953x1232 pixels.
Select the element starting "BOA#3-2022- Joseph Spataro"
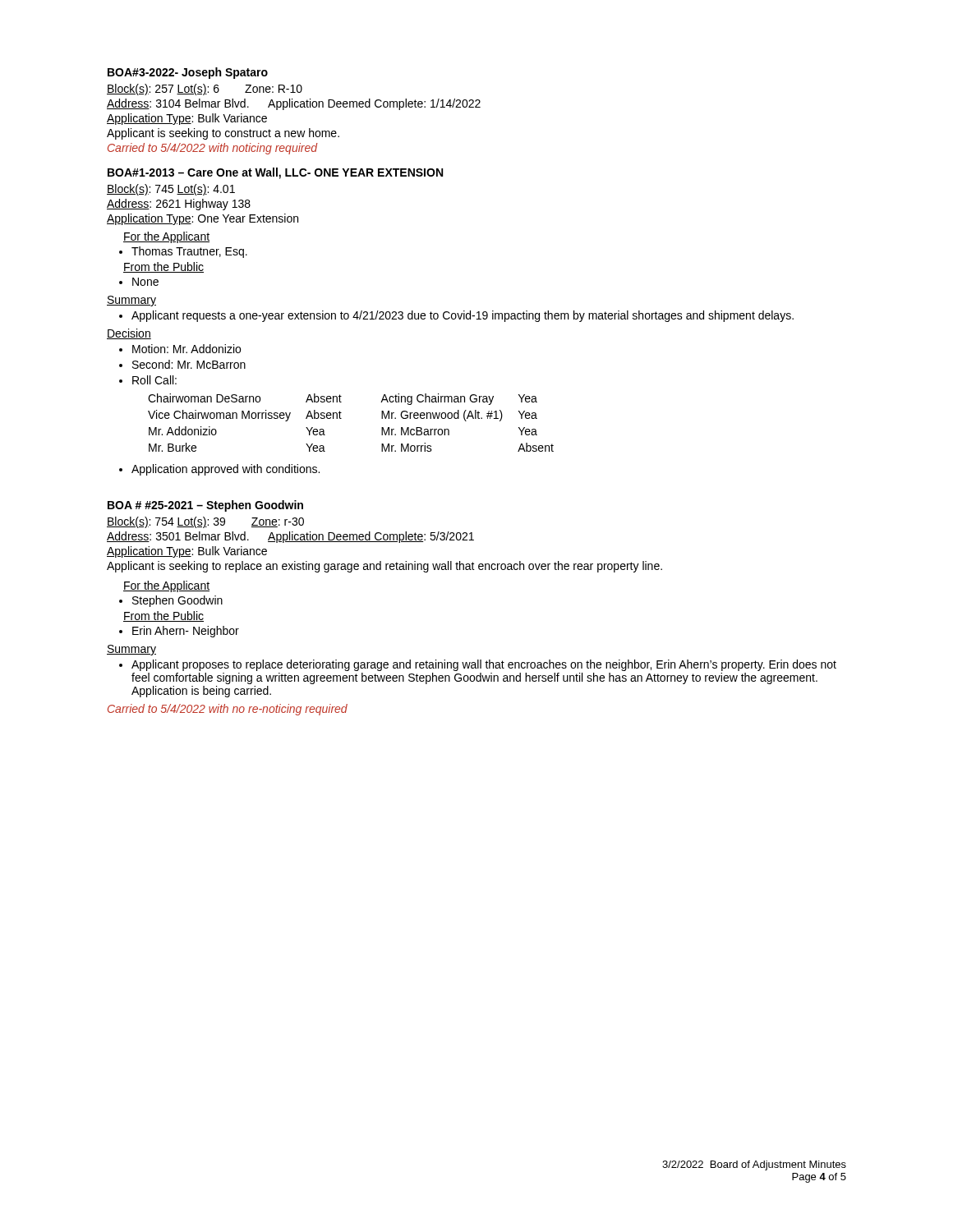click(x=187, y=72)
